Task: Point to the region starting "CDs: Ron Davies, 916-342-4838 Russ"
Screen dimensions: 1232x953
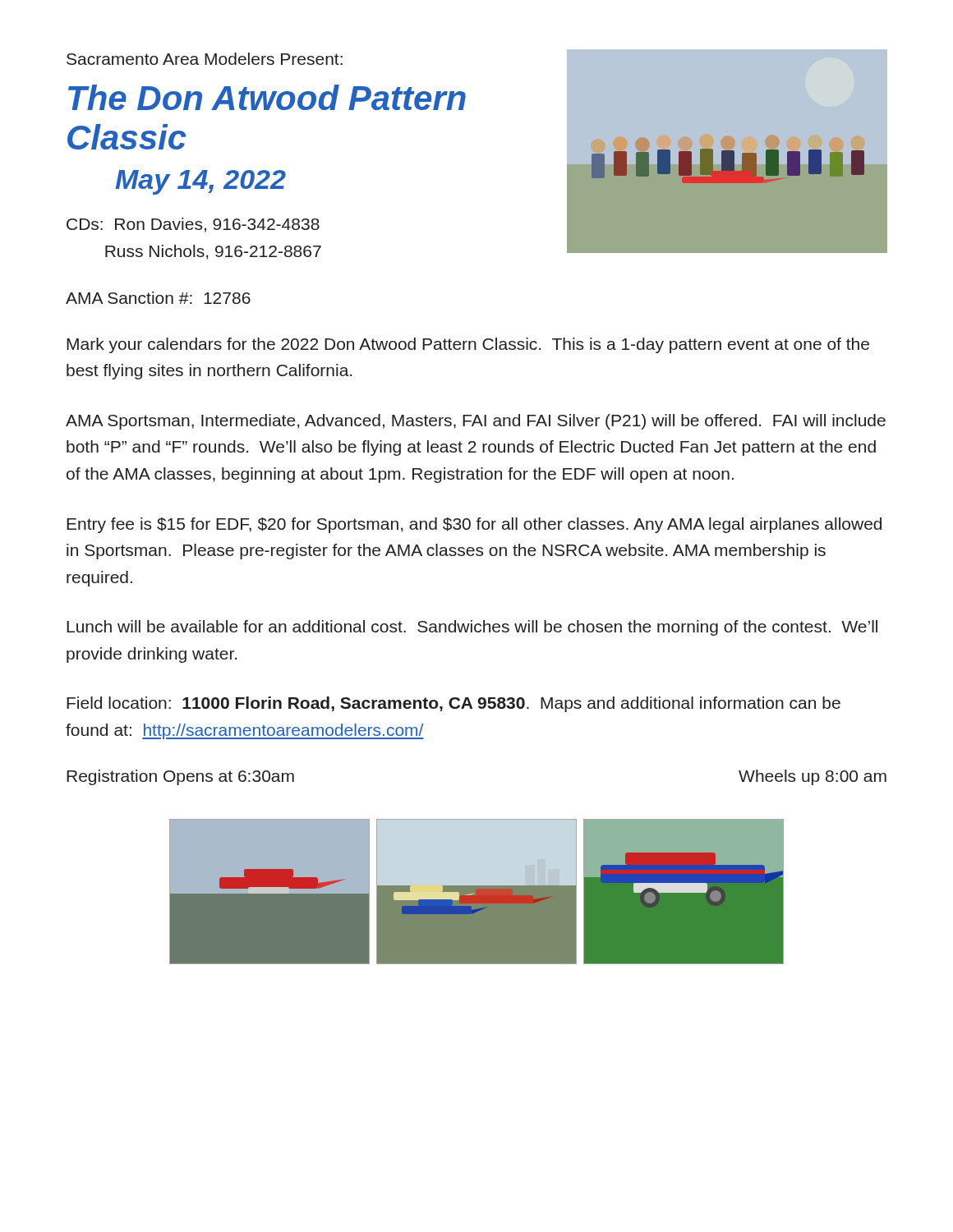Action: pos(194,237)
